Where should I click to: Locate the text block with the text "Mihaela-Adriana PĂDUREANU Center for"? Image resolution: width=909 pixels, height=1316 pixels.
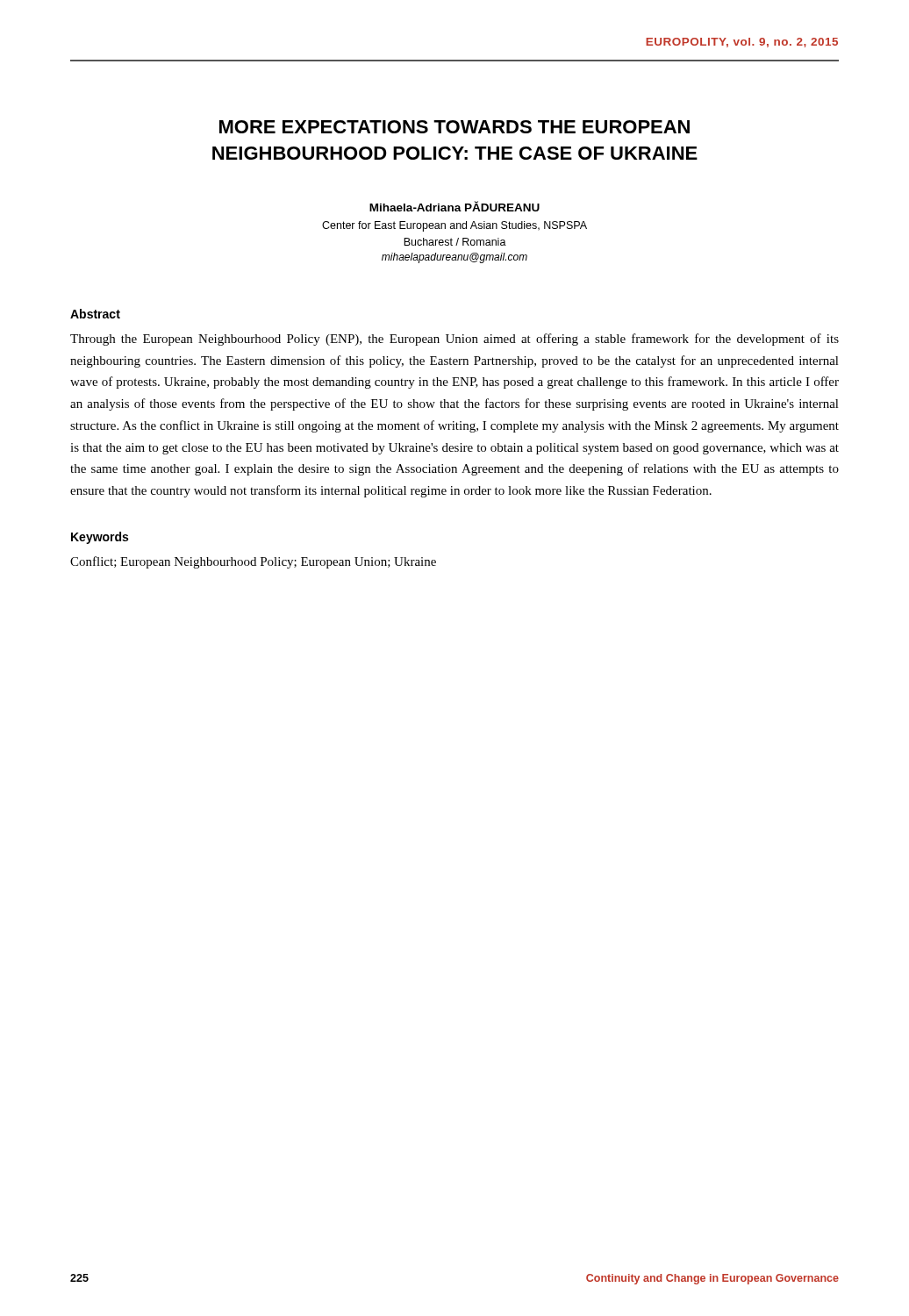pos(454,232)
